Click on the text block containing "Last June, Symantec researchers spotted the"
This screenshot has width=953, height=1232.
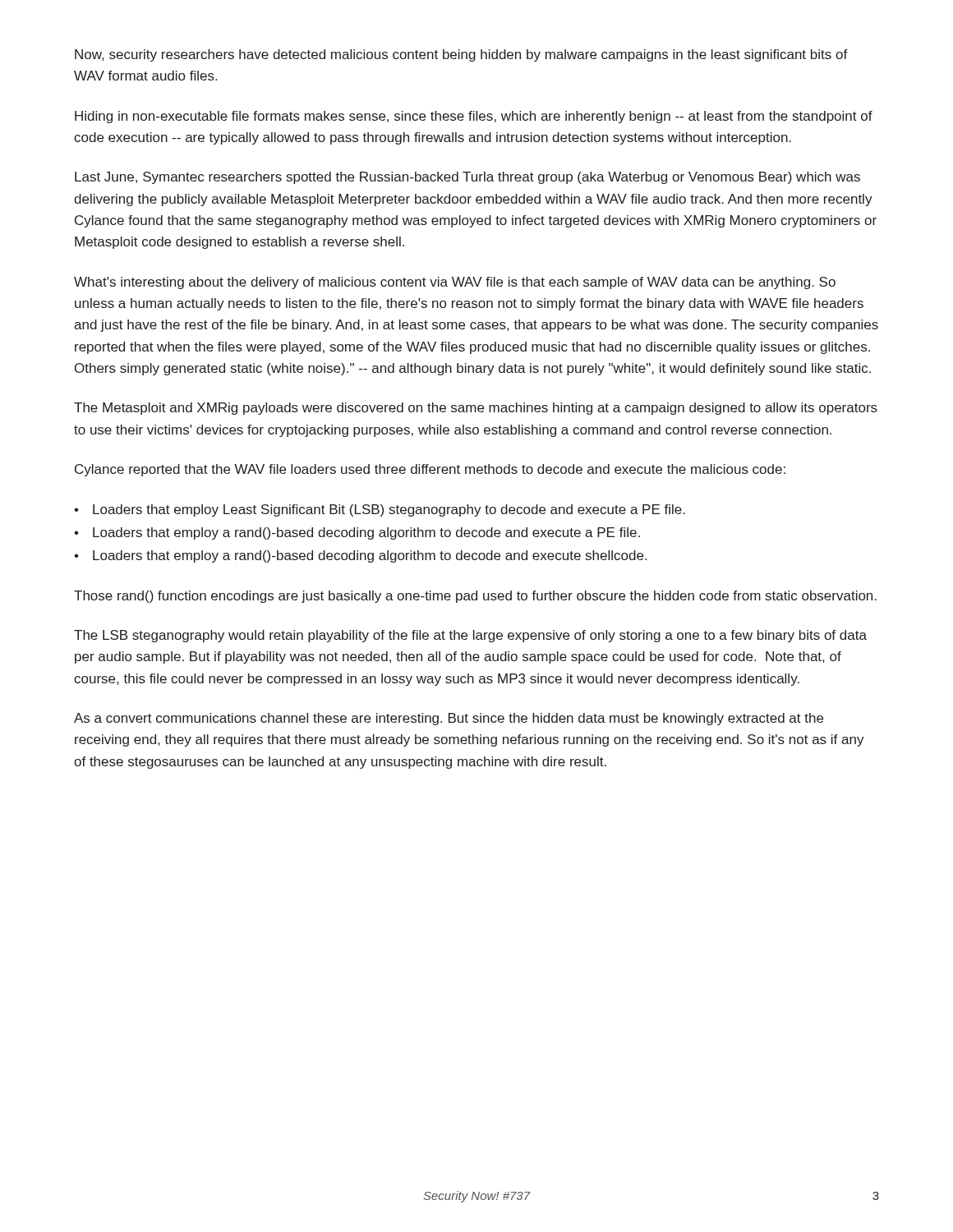(475, 210)
